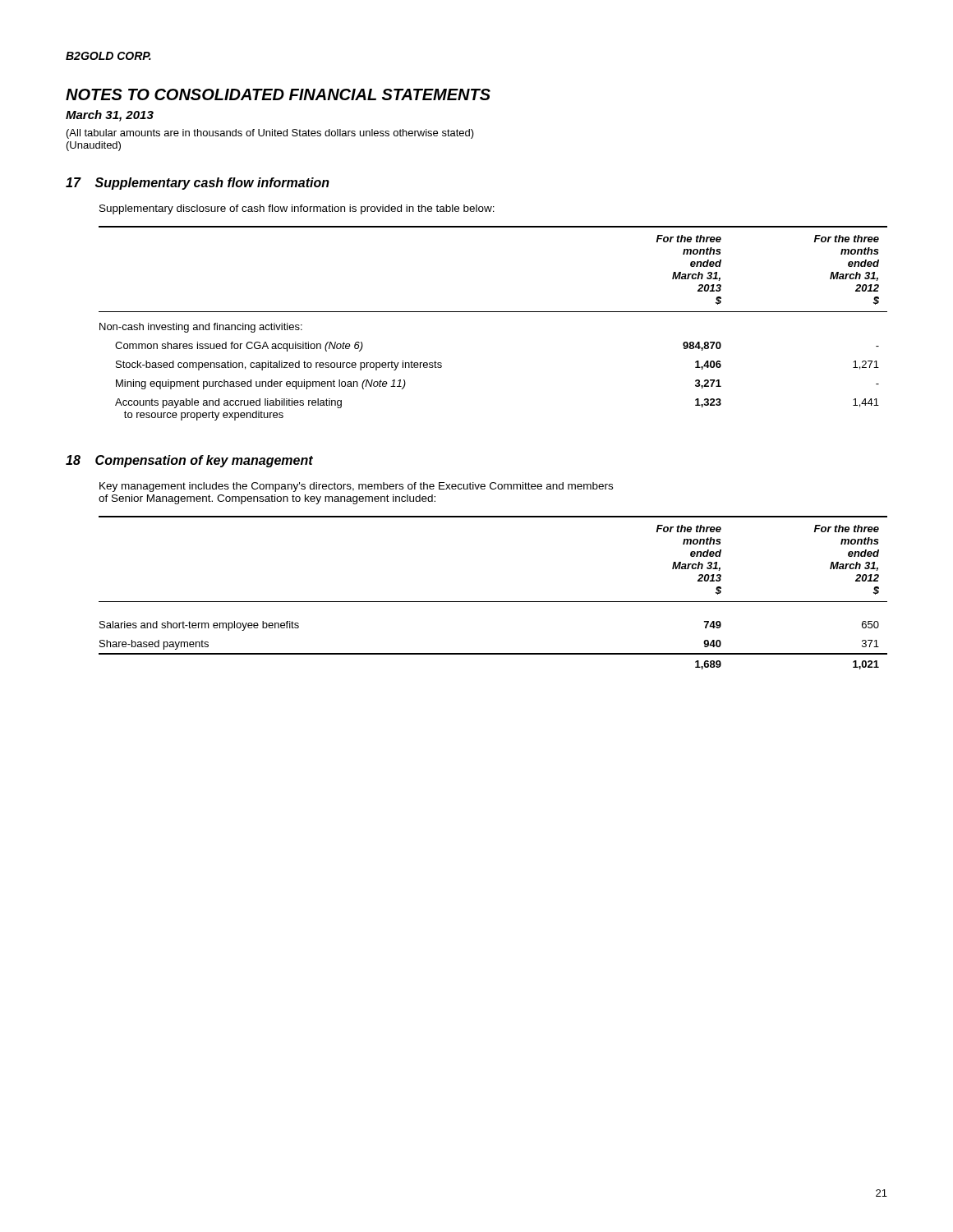This screenshot has width=953, height=1232.
Task: Navigate to the text starting "March 31, 2013"
Action: (110, 115)
